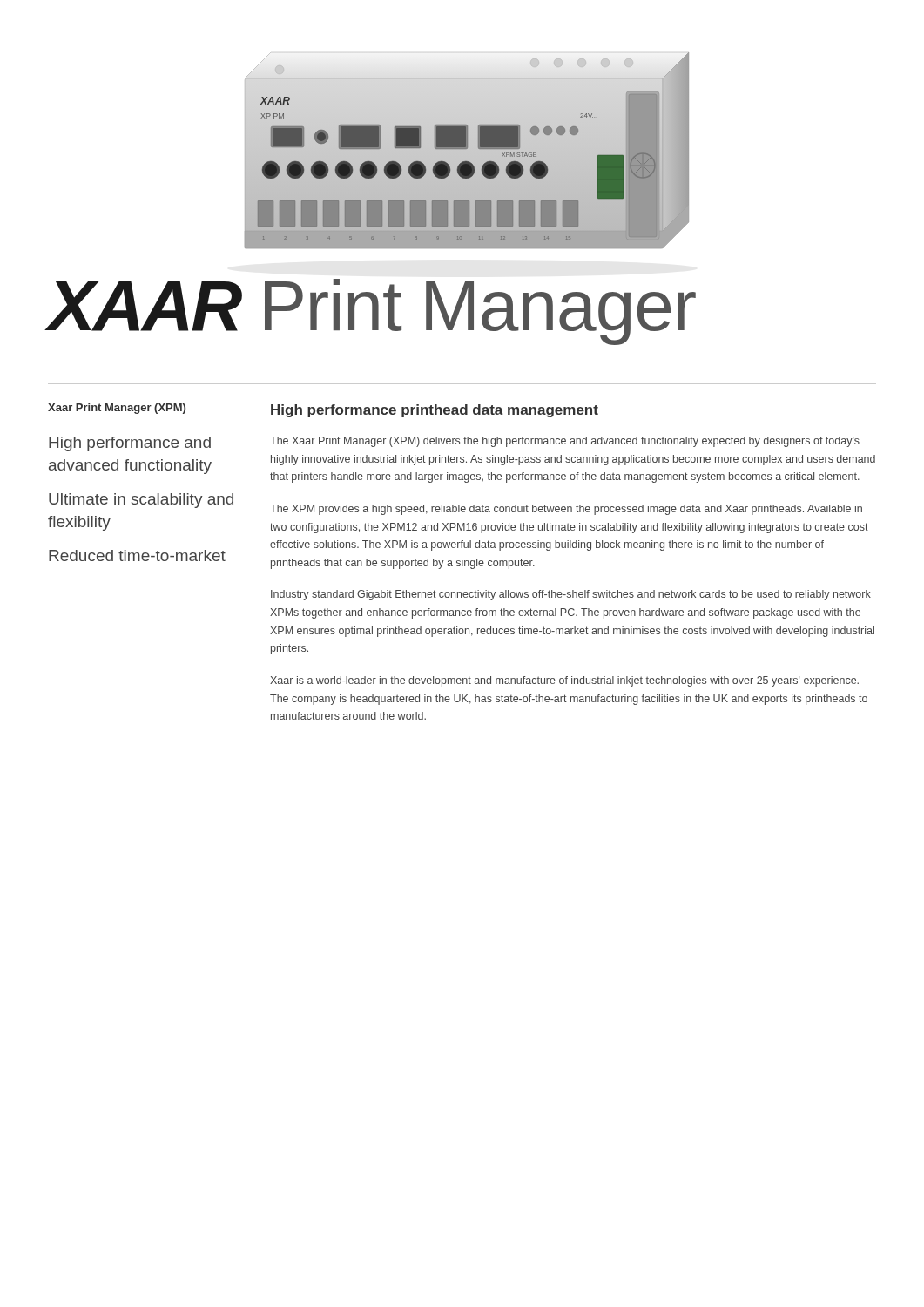Select the text block with the text "Xaar is a world-leader in the development"

[569, 698]
